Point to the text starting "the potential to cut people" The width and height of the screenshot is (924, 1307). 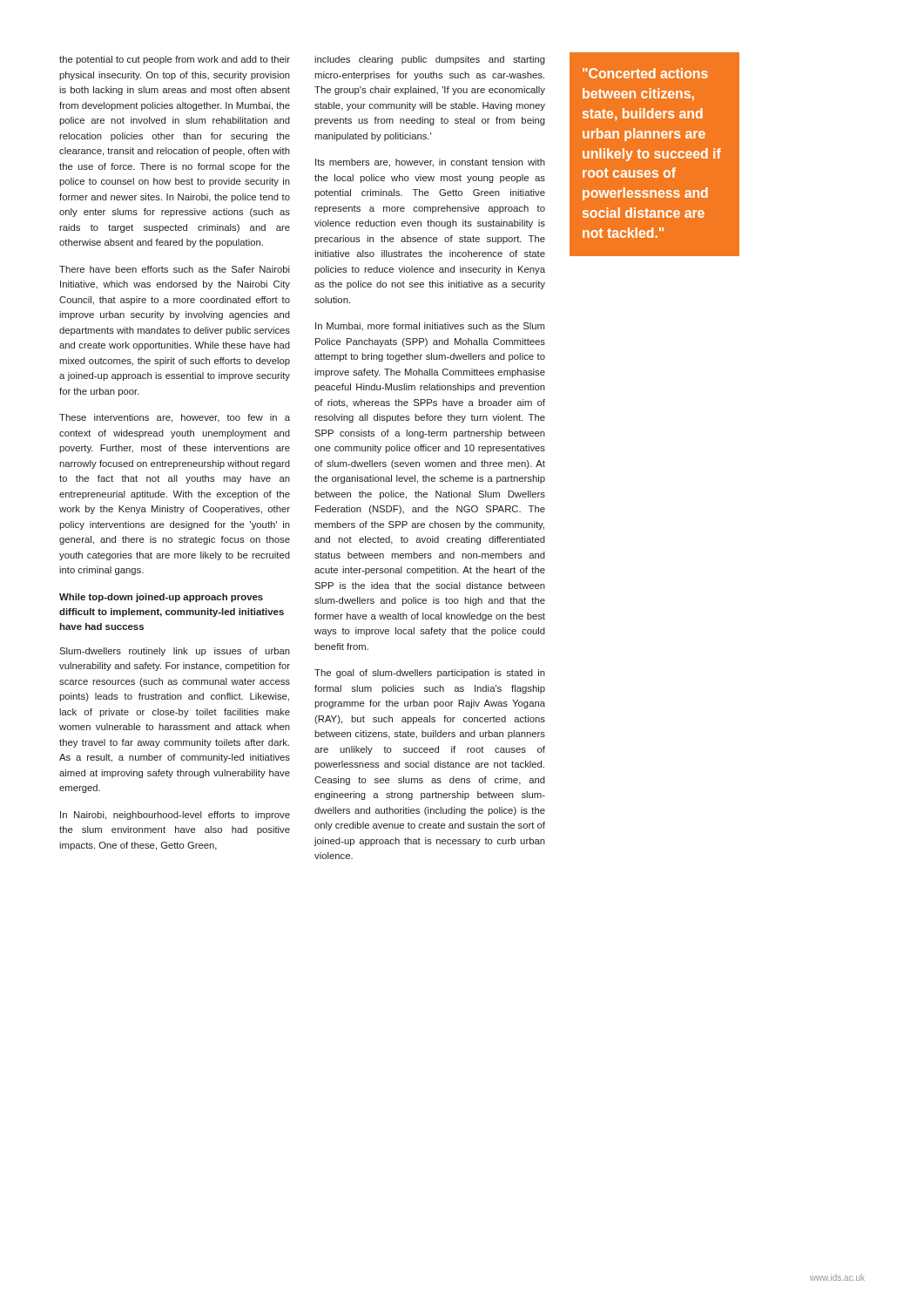coord(175,151)
